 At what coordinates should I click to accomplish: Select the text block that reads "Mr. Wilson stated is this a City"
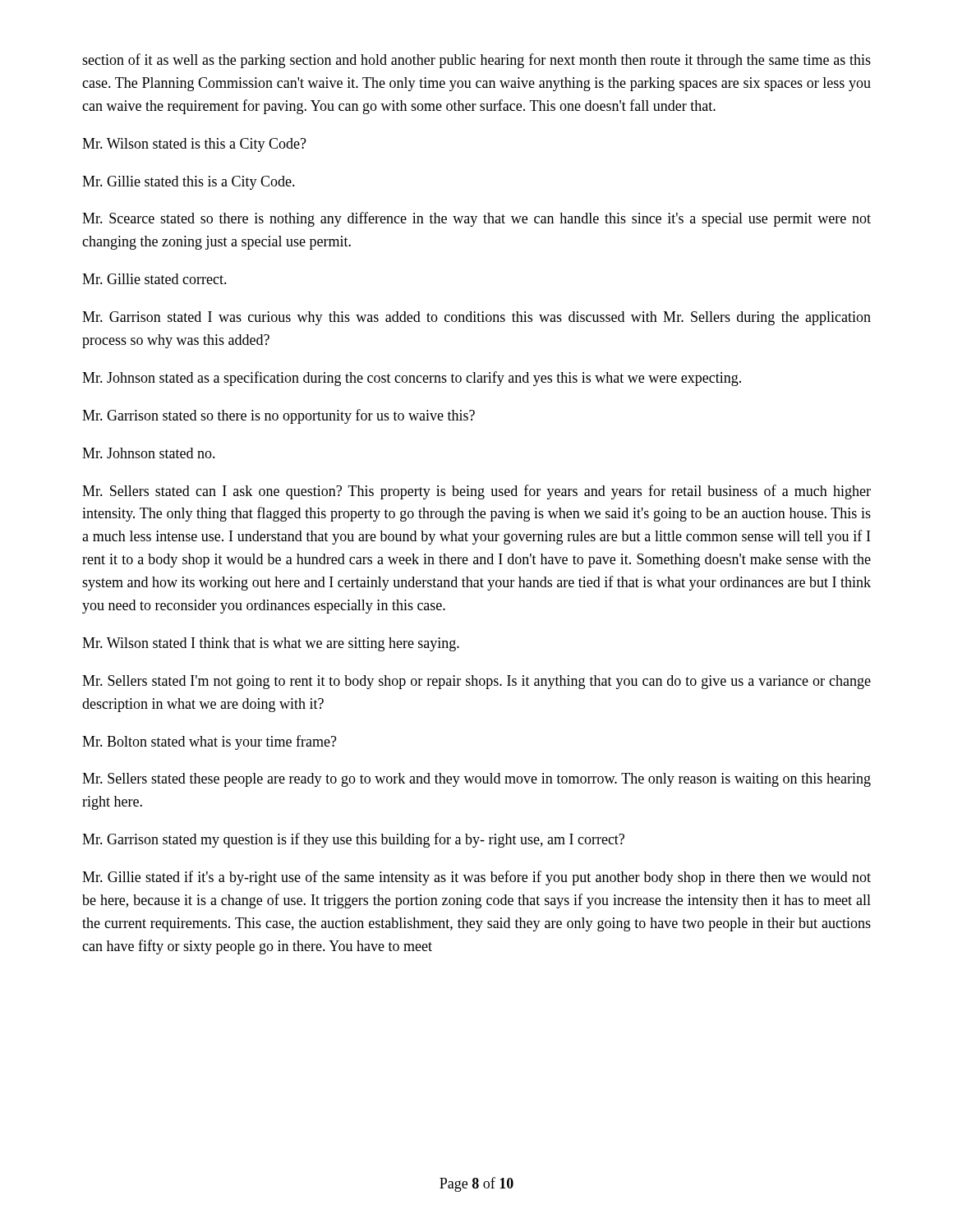(x=194, y=143)
